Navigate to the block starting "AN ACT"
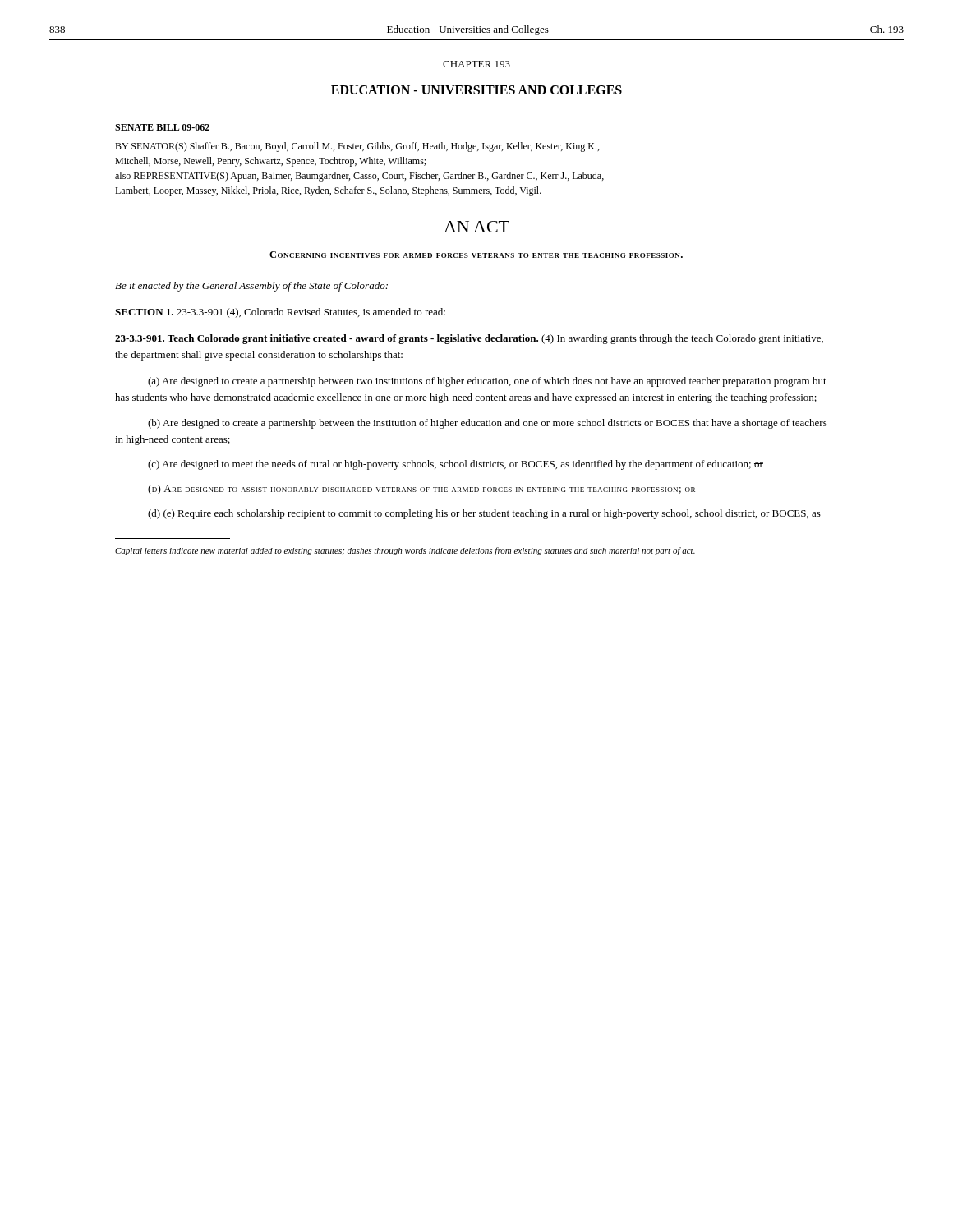Screen dimensions: 1232x953 476,226
